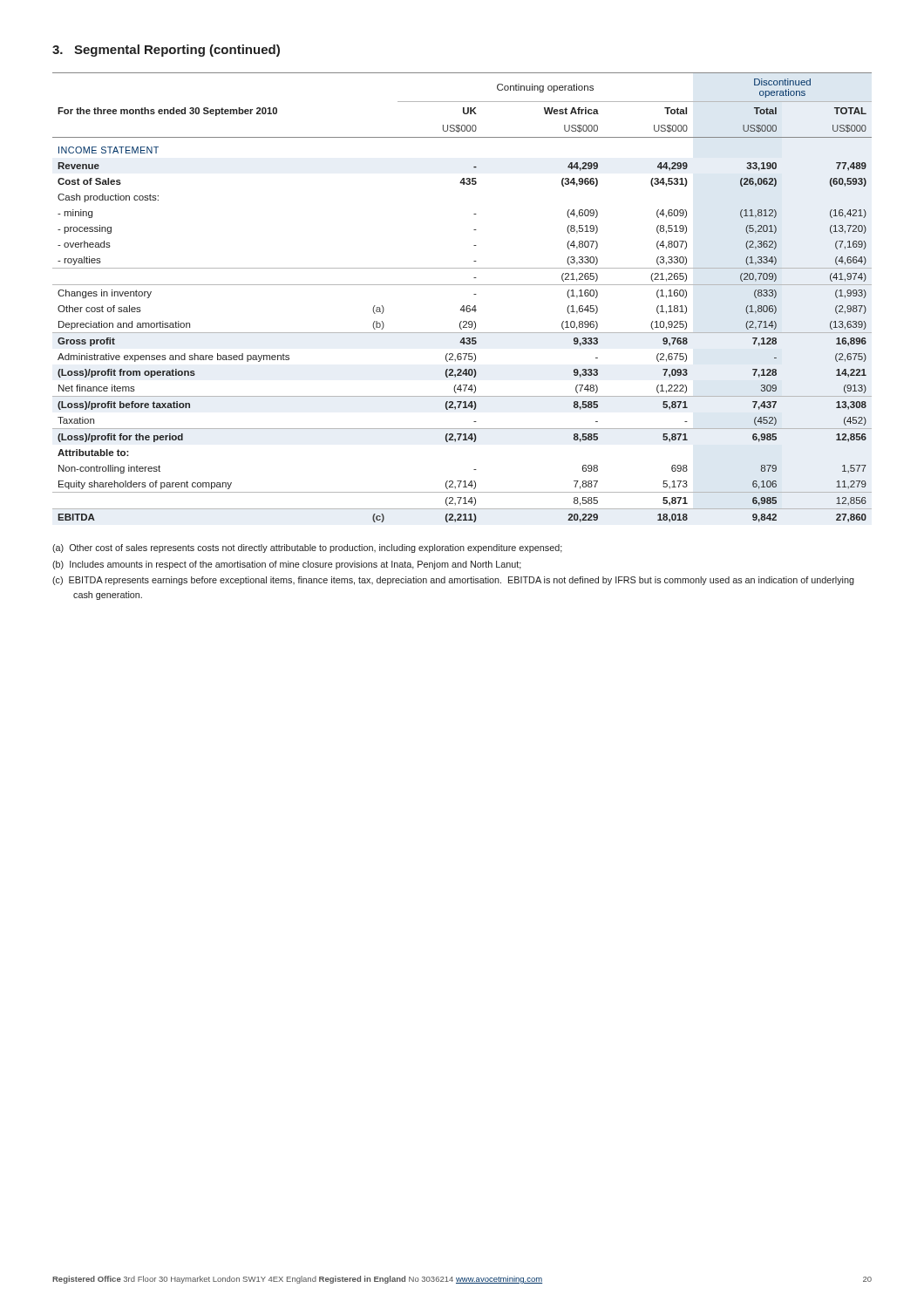
Task: Find the footnote with the text "(a) Other cost of sales represents costs not"
Action: [x=307, y=548]
